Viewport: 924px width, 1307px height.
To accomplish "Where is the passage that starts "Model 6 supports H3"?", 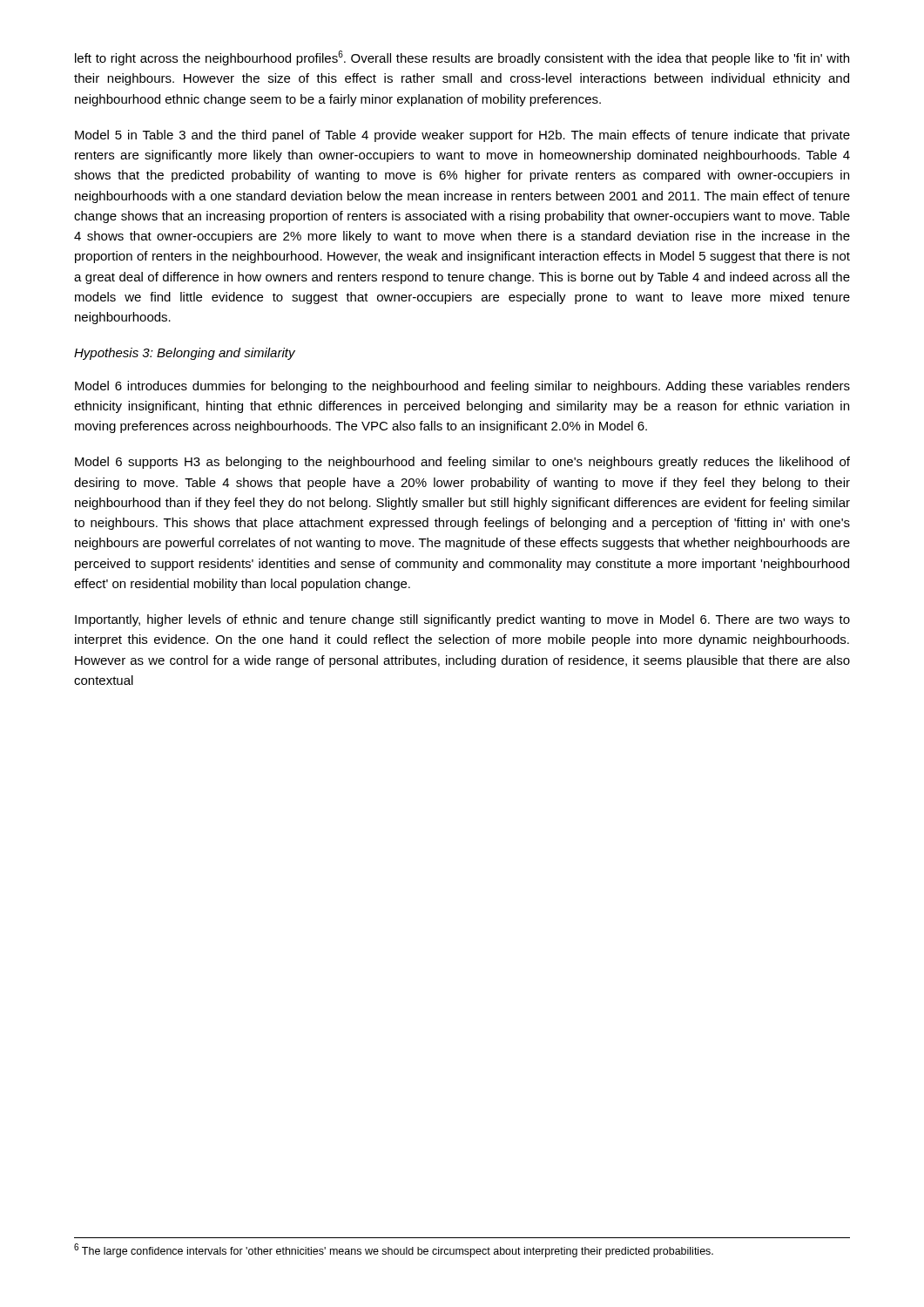I will click(x=462, y=522).
